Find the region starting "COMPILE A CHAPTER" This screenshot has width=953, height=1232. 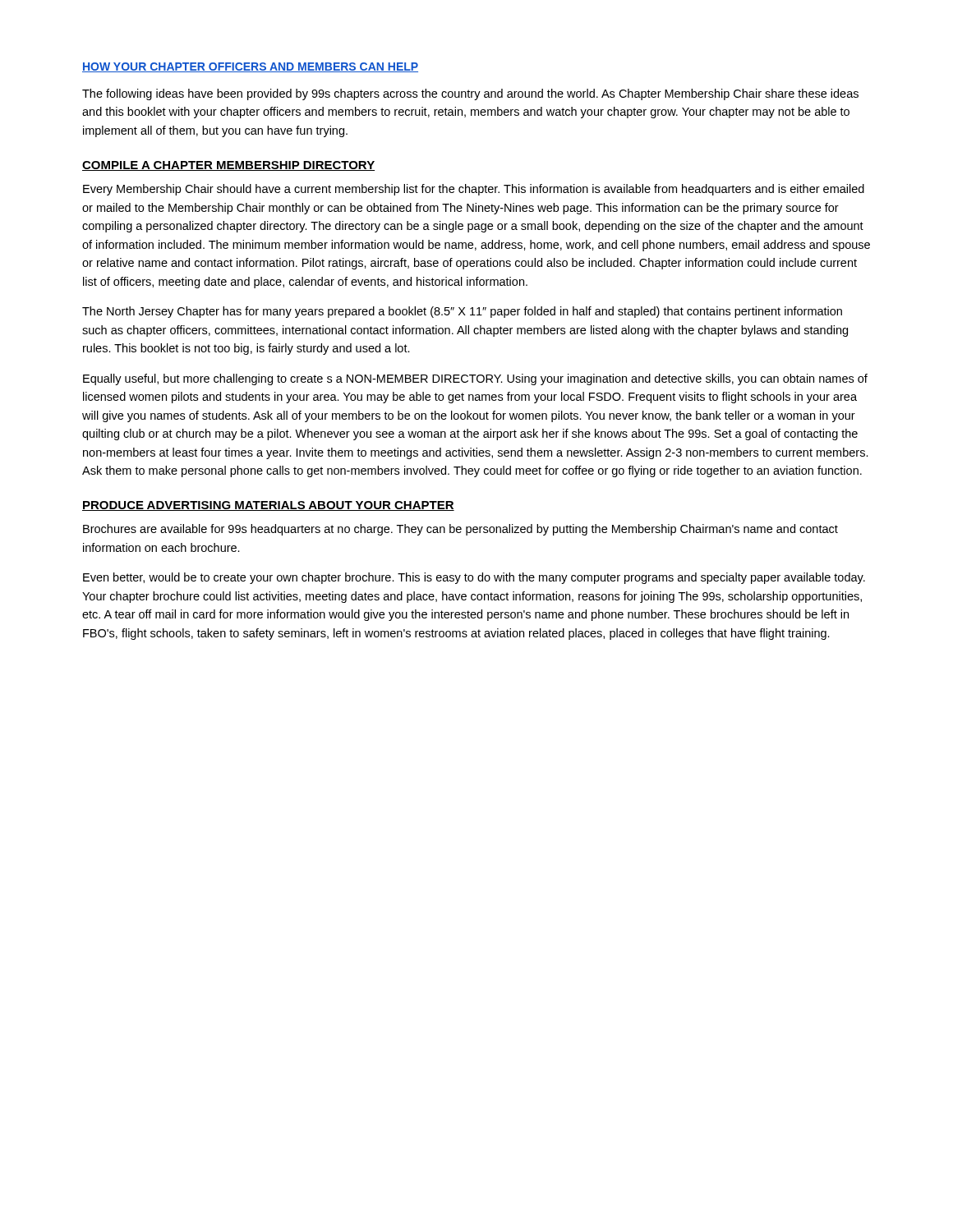228,165
